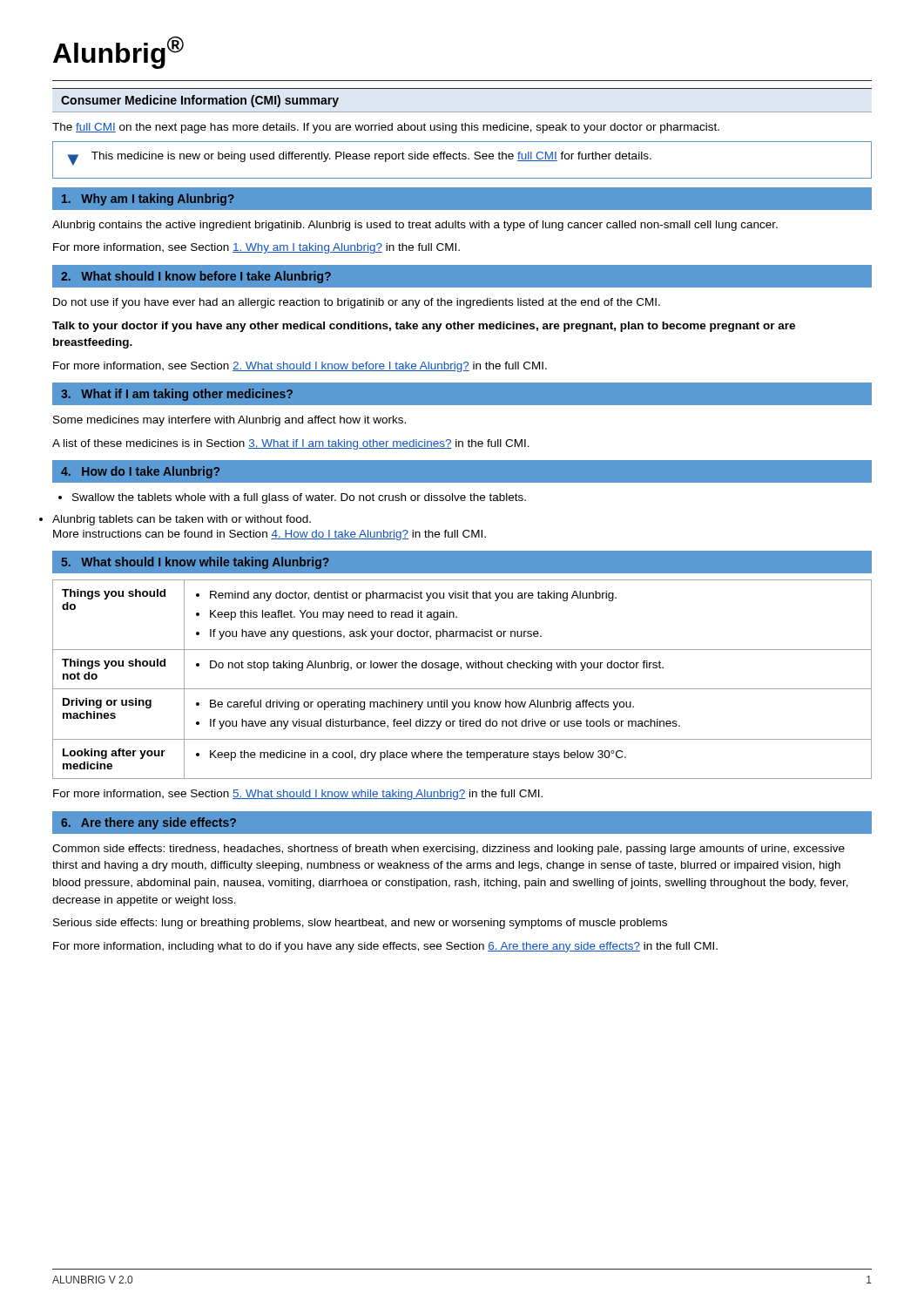
Task: Click the title
Action: [462, 50]
